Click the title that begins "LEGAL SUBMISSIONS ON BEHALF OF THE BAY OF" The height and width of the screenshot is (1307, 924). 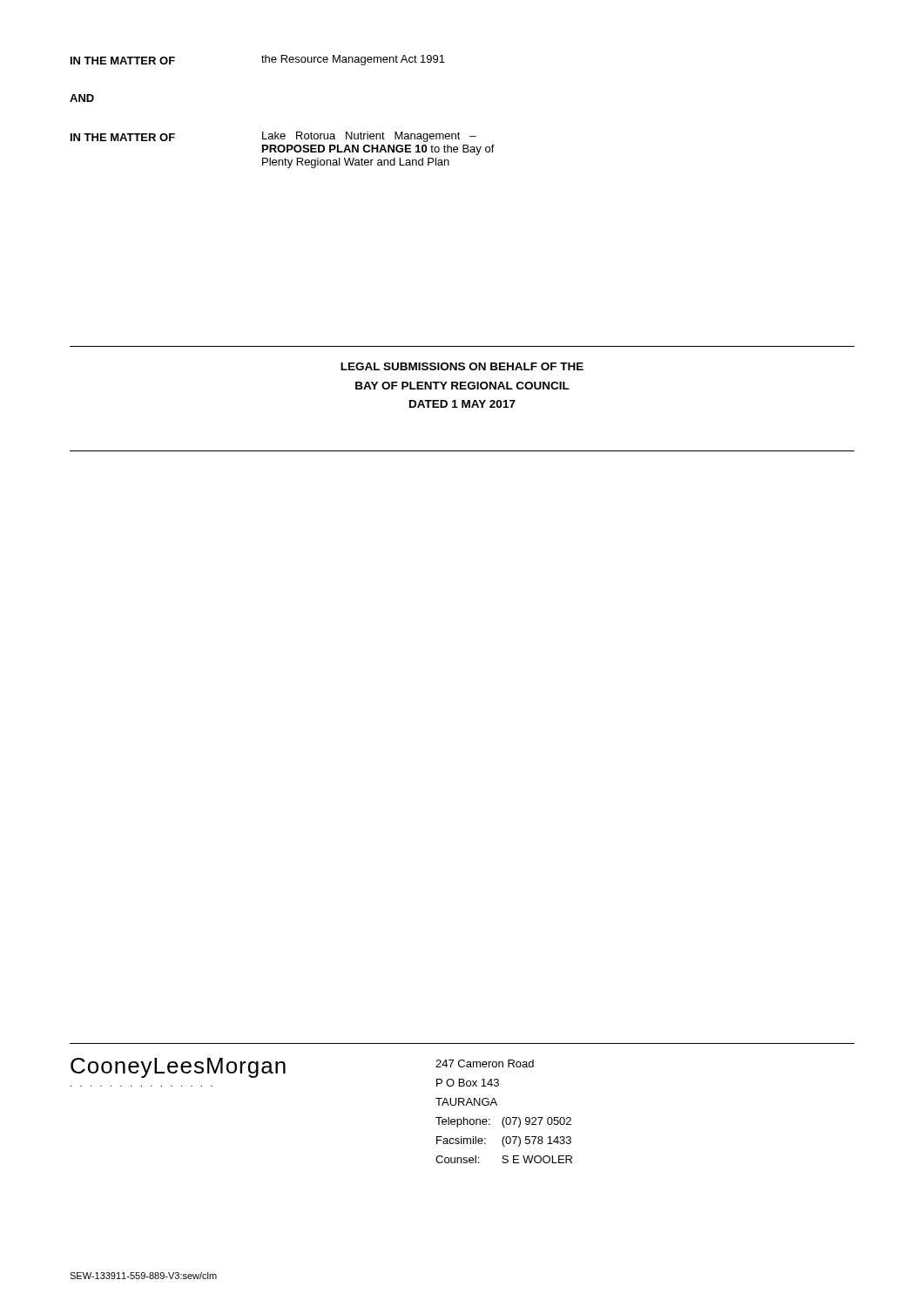(x=462, y=385)
